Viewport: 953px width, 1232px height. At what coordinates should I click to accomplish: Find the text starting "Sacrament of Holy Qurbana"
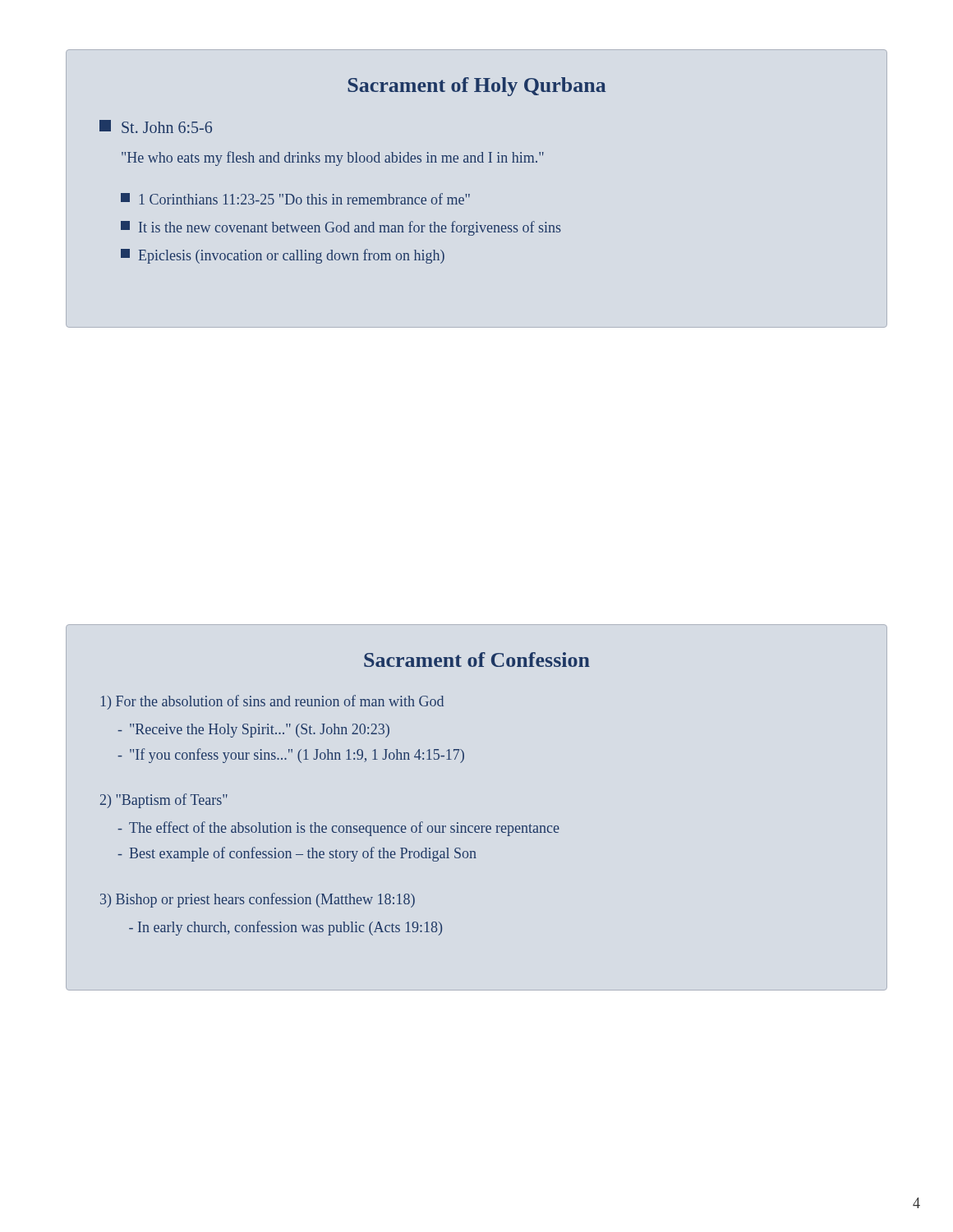tap(476, 185)
